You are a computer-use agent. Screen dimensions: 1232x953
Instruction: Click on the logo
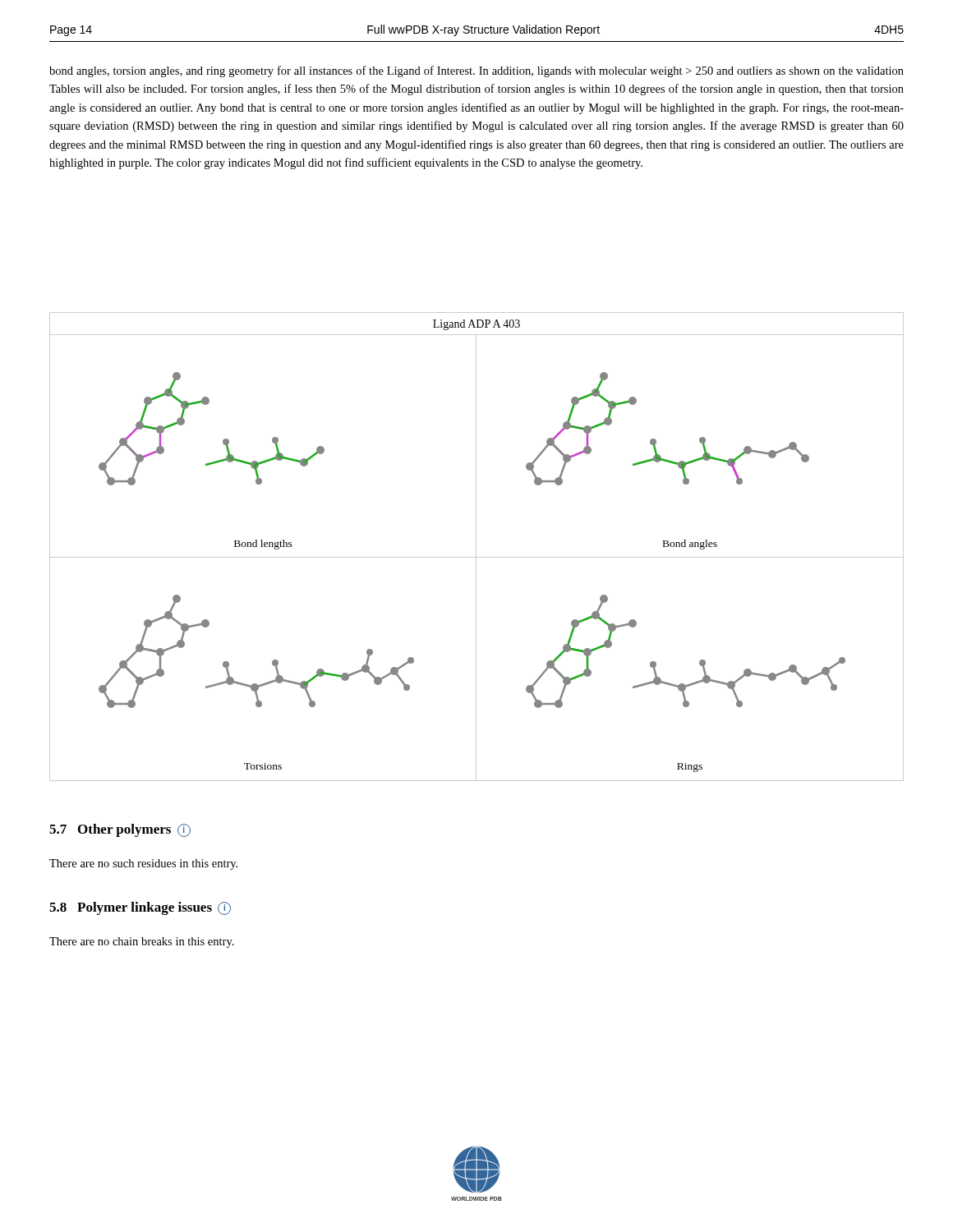476,1173
